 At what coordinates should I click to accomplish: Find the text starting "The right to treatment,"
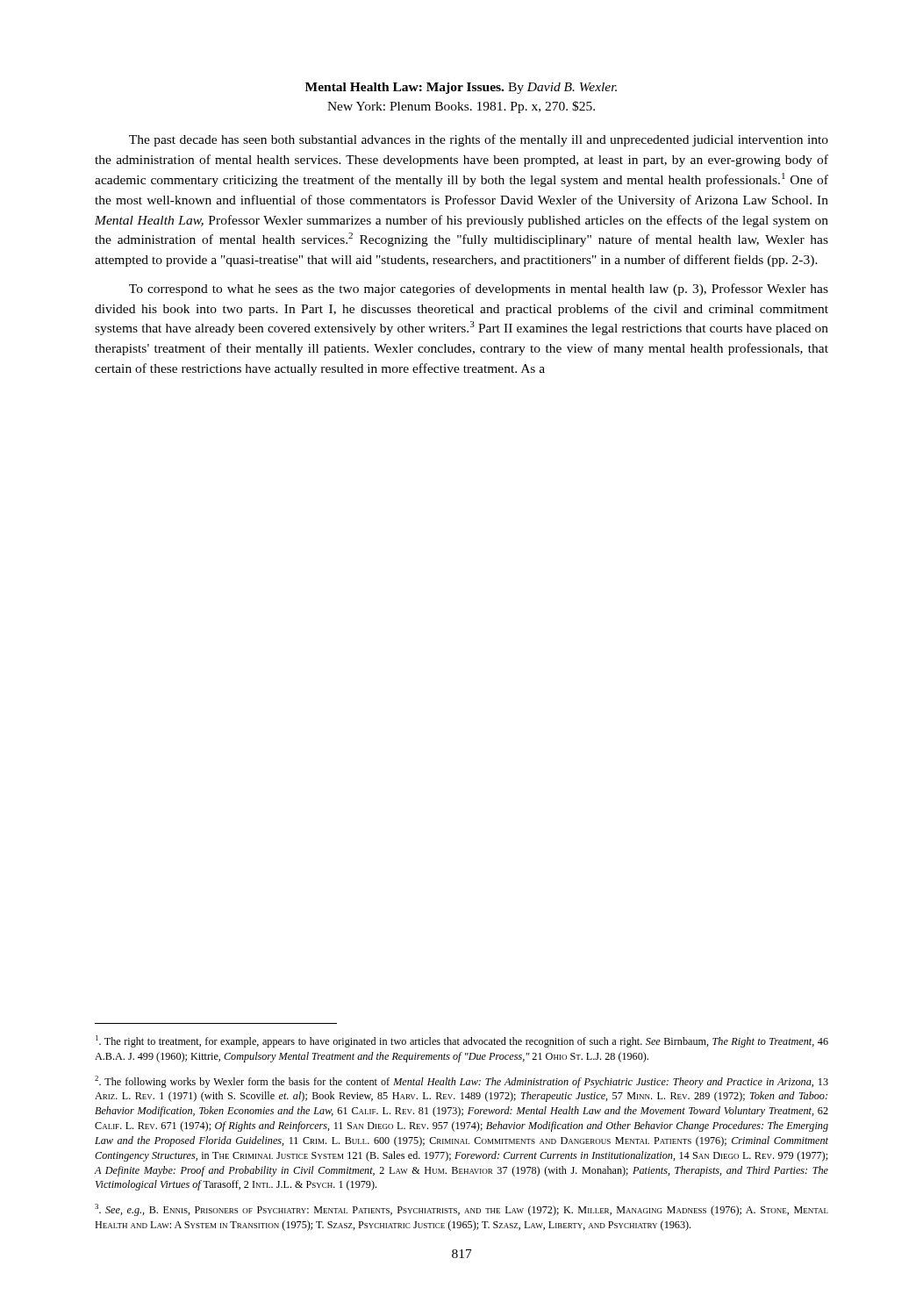pos(462,1049)
